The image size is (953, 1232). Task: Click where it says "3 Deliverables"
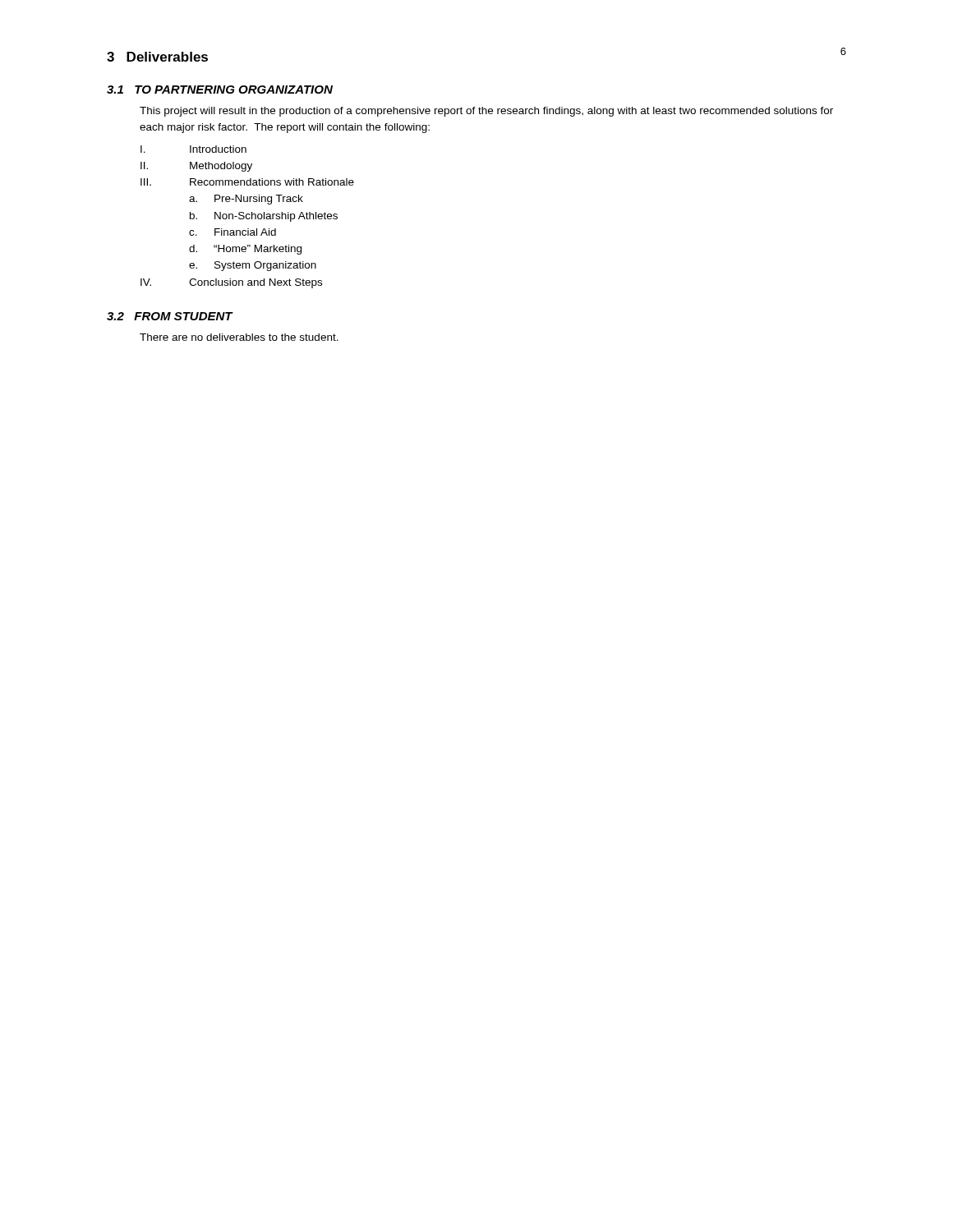pyautogui.click(x=158, y=57)
